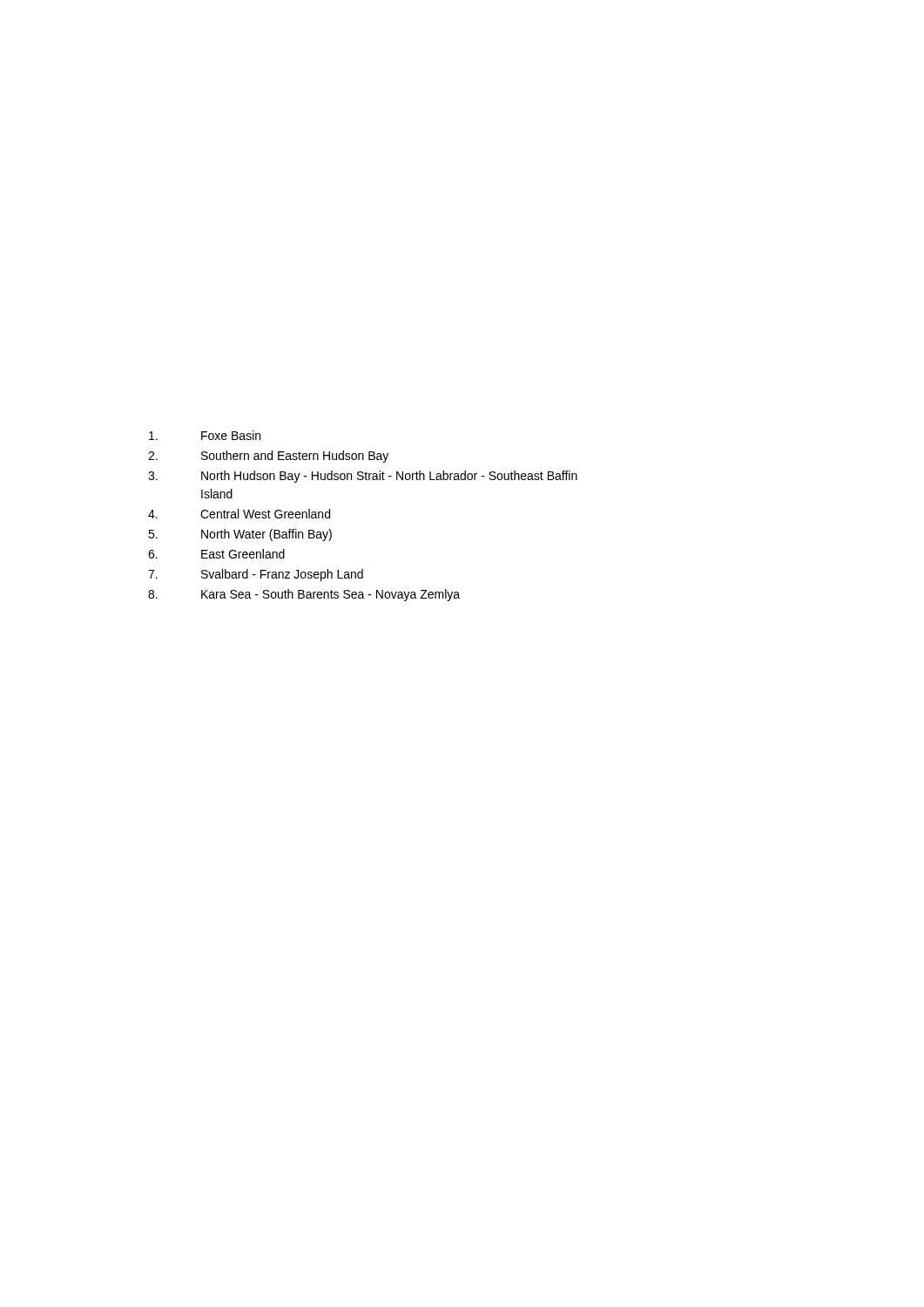The image size is (924, 1307).
Task: Point to the text starting "Foxe Basin"
Action: point(205,435)
